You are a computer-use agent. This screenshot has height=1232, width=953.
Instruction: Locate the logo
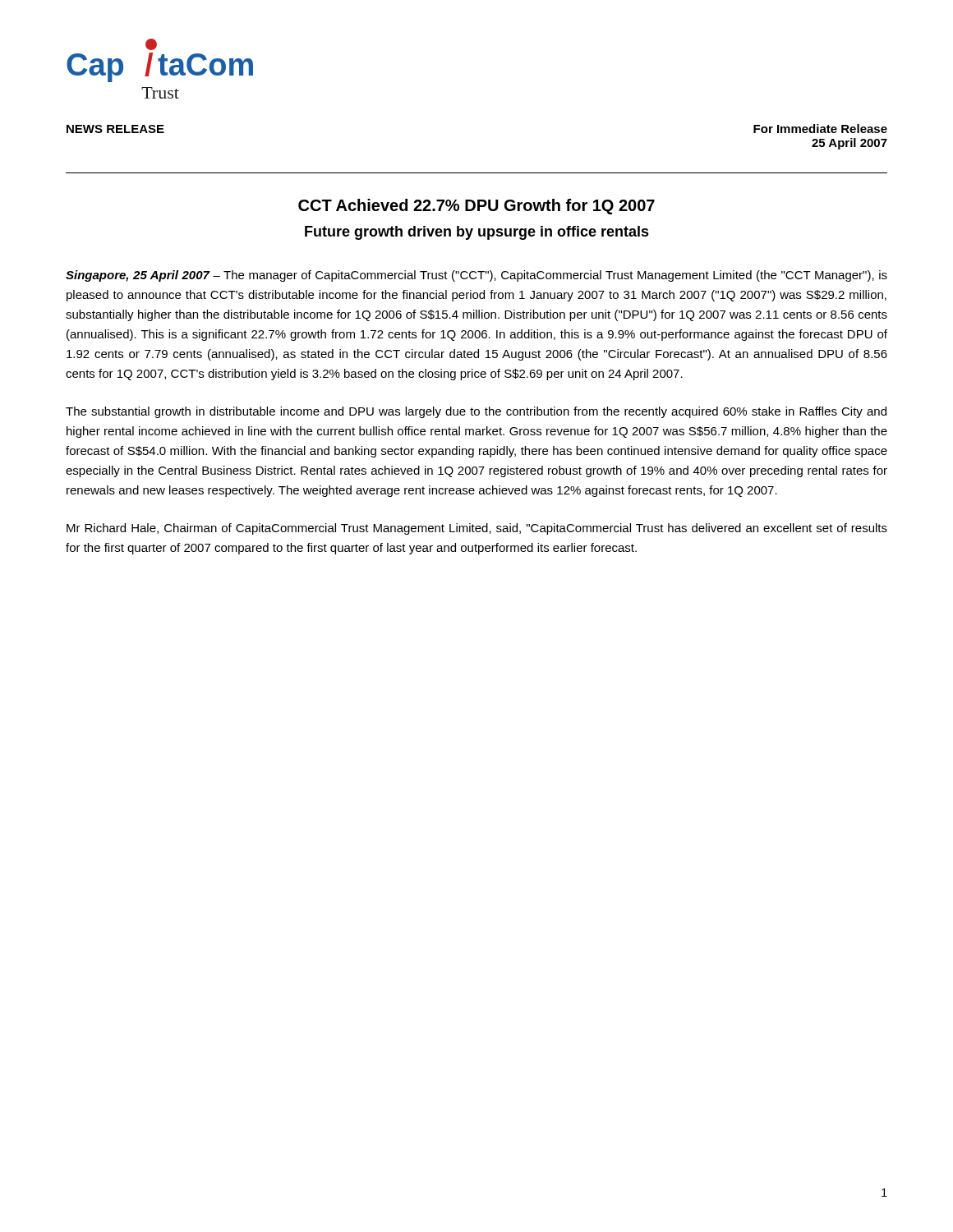(x=160, y=71)
